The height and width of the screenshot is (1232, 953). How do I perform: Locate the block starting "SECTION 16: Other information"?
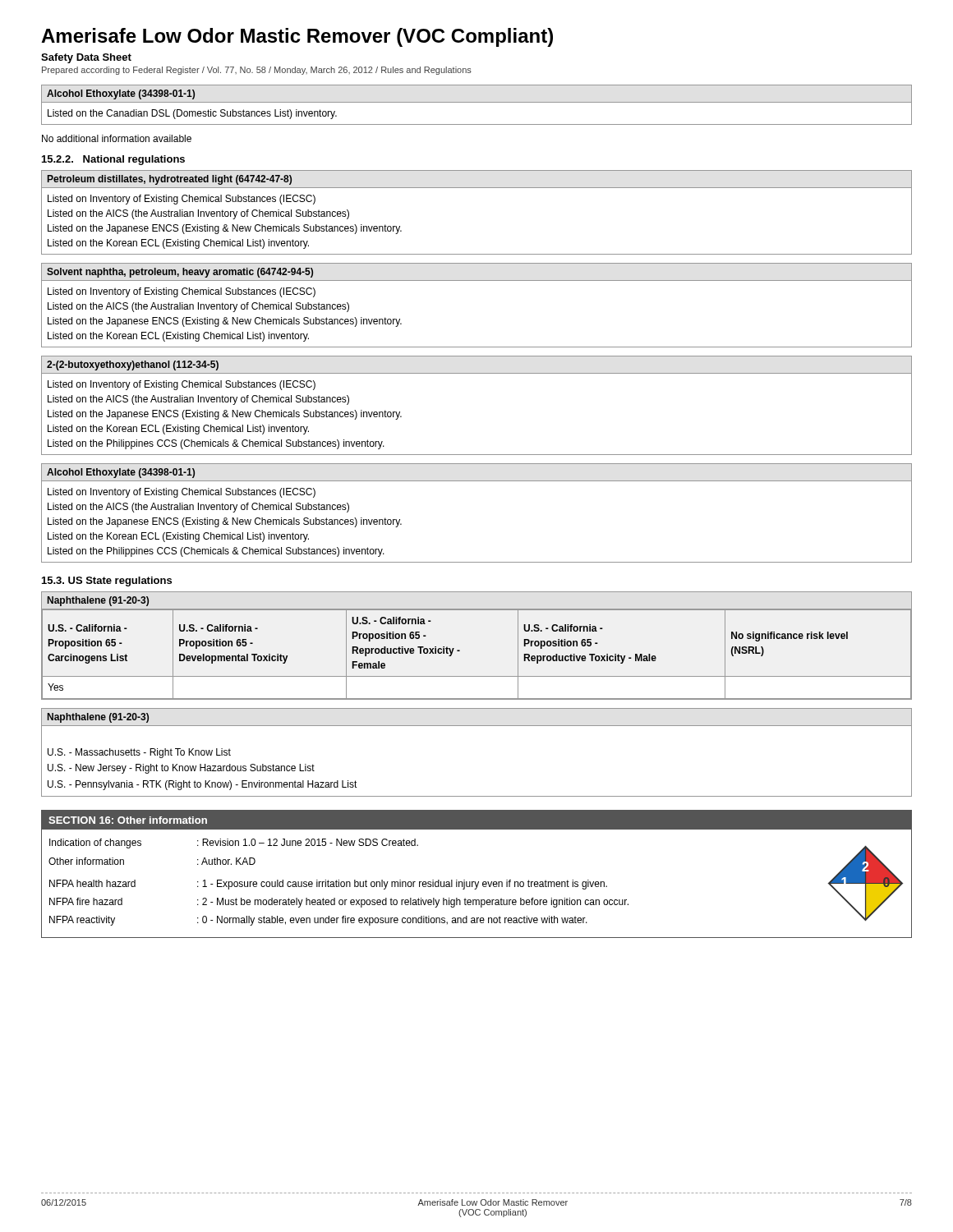476,874
